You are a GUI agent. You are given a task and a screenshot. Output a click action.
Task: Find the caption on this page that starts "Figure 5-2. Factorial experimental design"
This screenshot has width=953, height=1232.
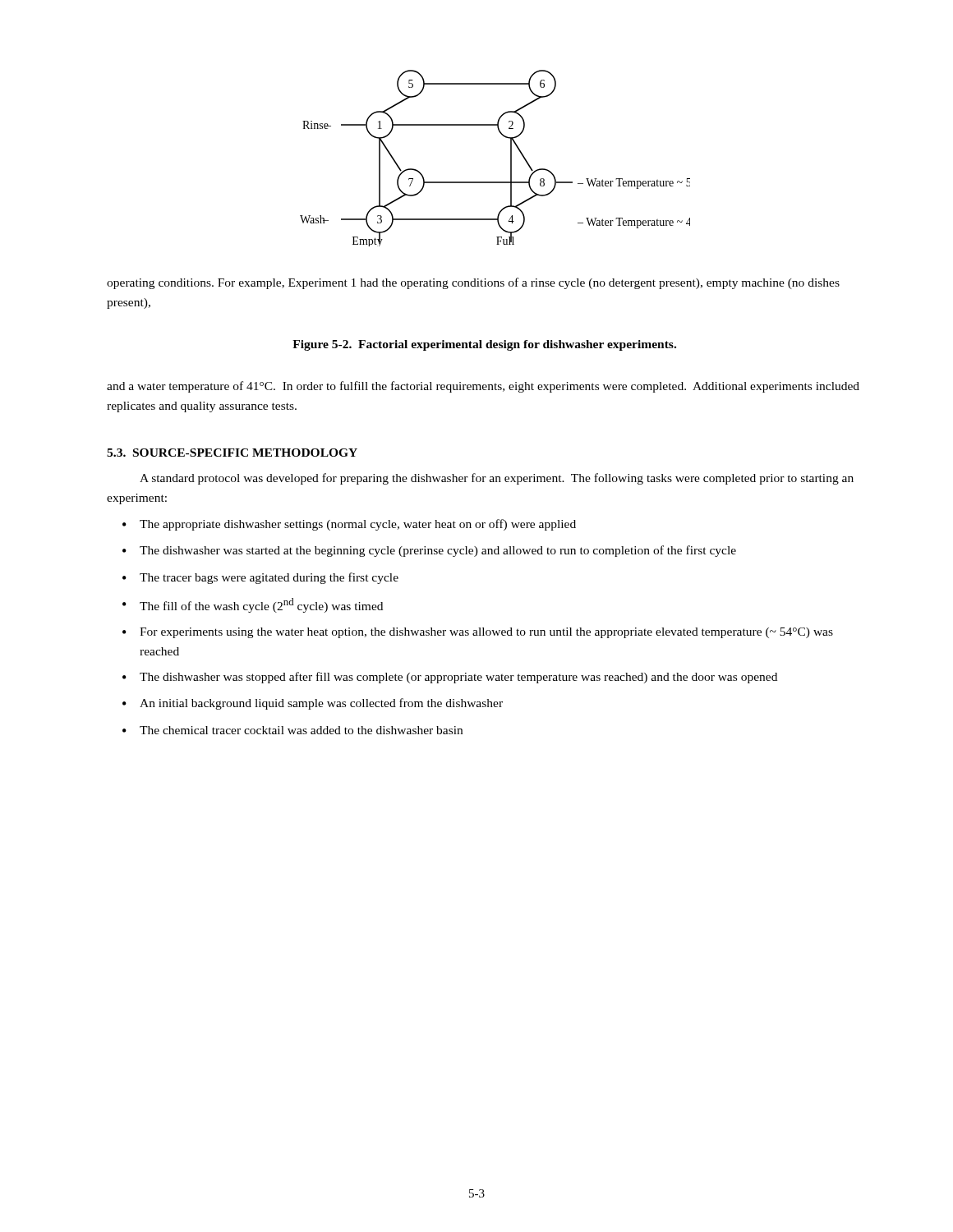(485, 344)
